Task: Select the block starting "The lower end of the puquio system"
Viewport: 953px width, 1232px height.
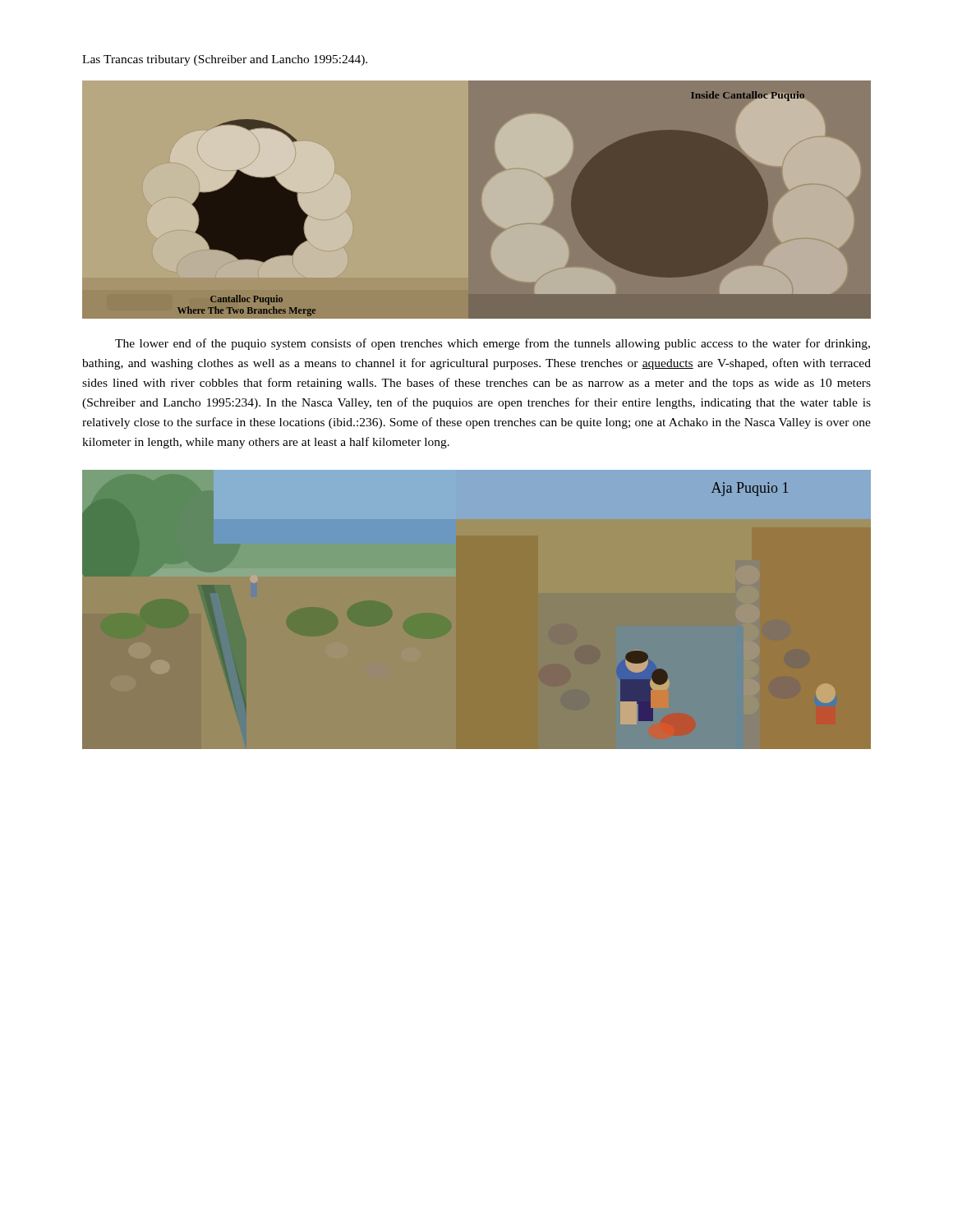Action: pyautogui.click(x=476, y=392)
